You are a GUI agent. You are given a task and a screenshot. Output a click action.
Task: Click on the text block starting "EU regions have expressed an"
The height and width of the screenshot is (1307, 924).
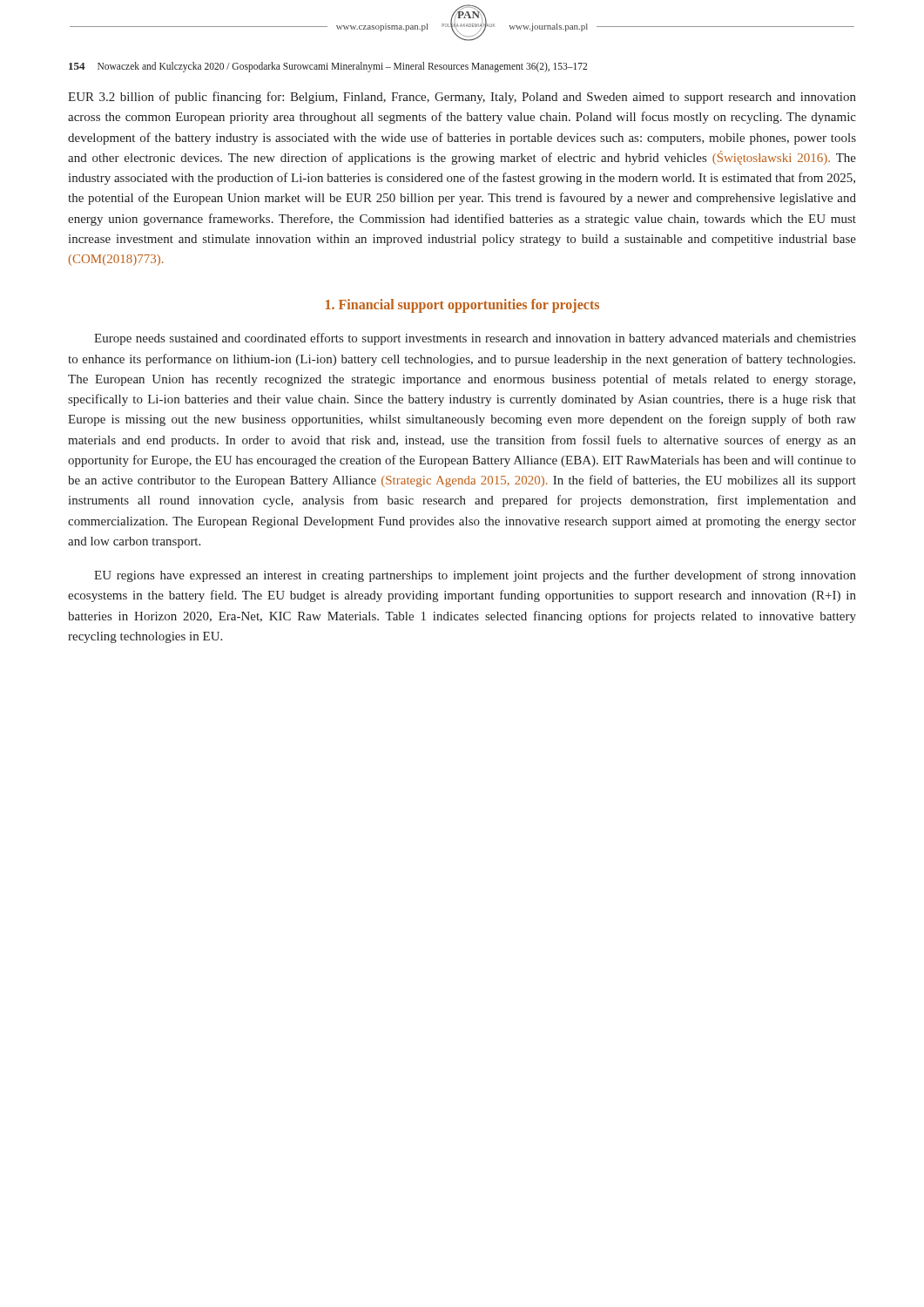click(462, 606)
